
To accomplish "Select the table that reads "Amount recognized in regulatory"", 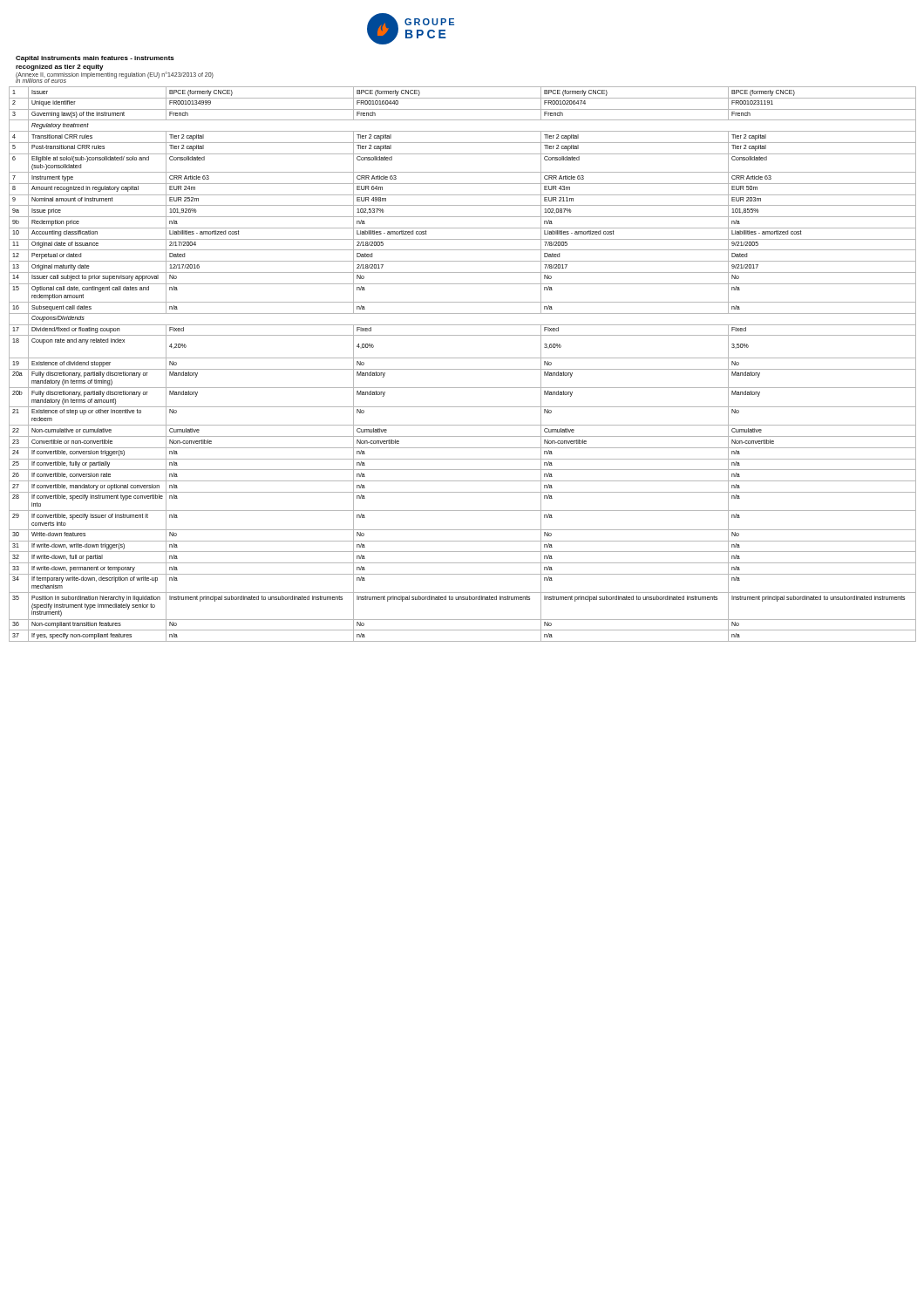I will [462, 364].
